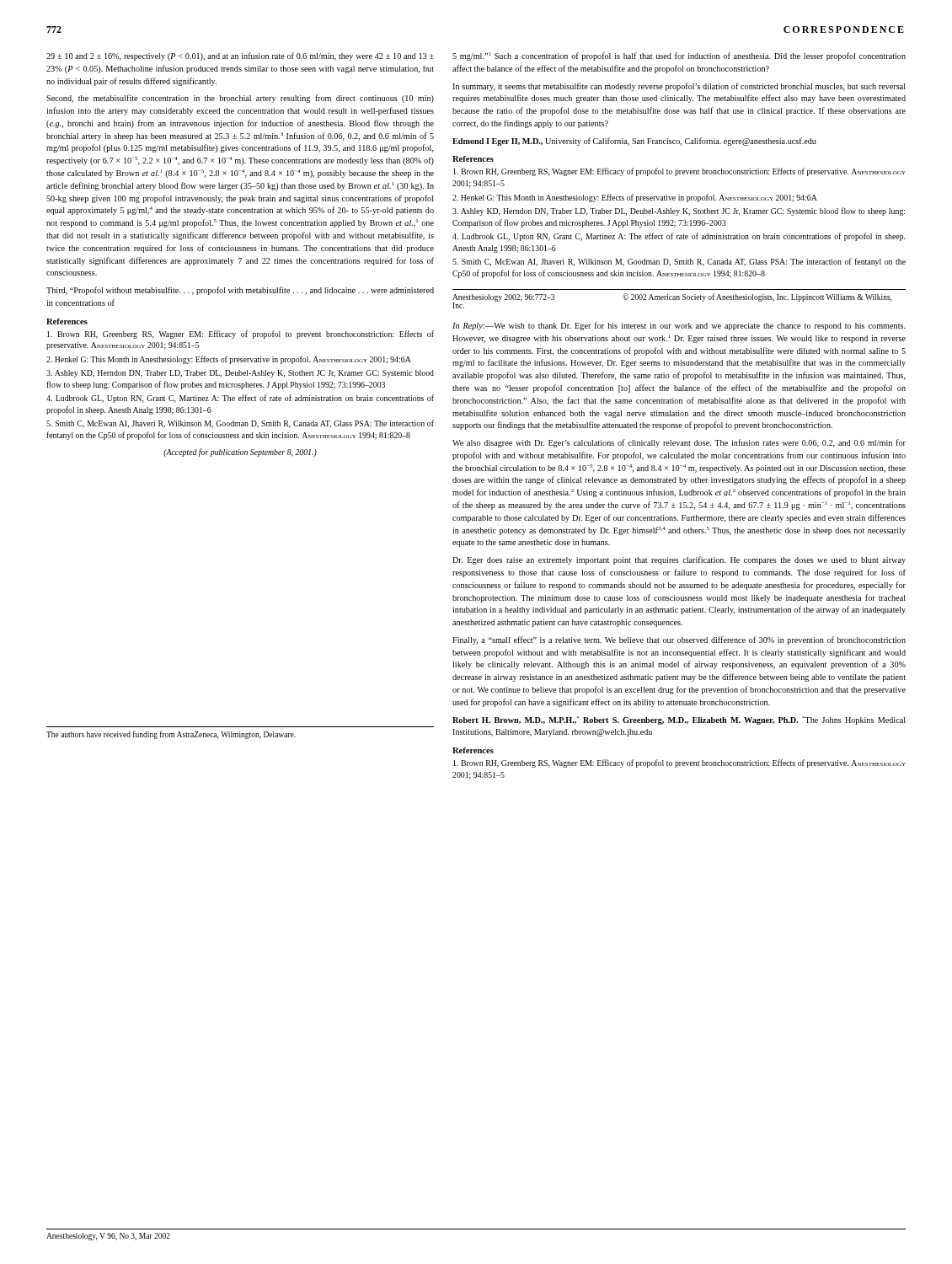Click the passage that begins "The authors have received funding from"

171,735
